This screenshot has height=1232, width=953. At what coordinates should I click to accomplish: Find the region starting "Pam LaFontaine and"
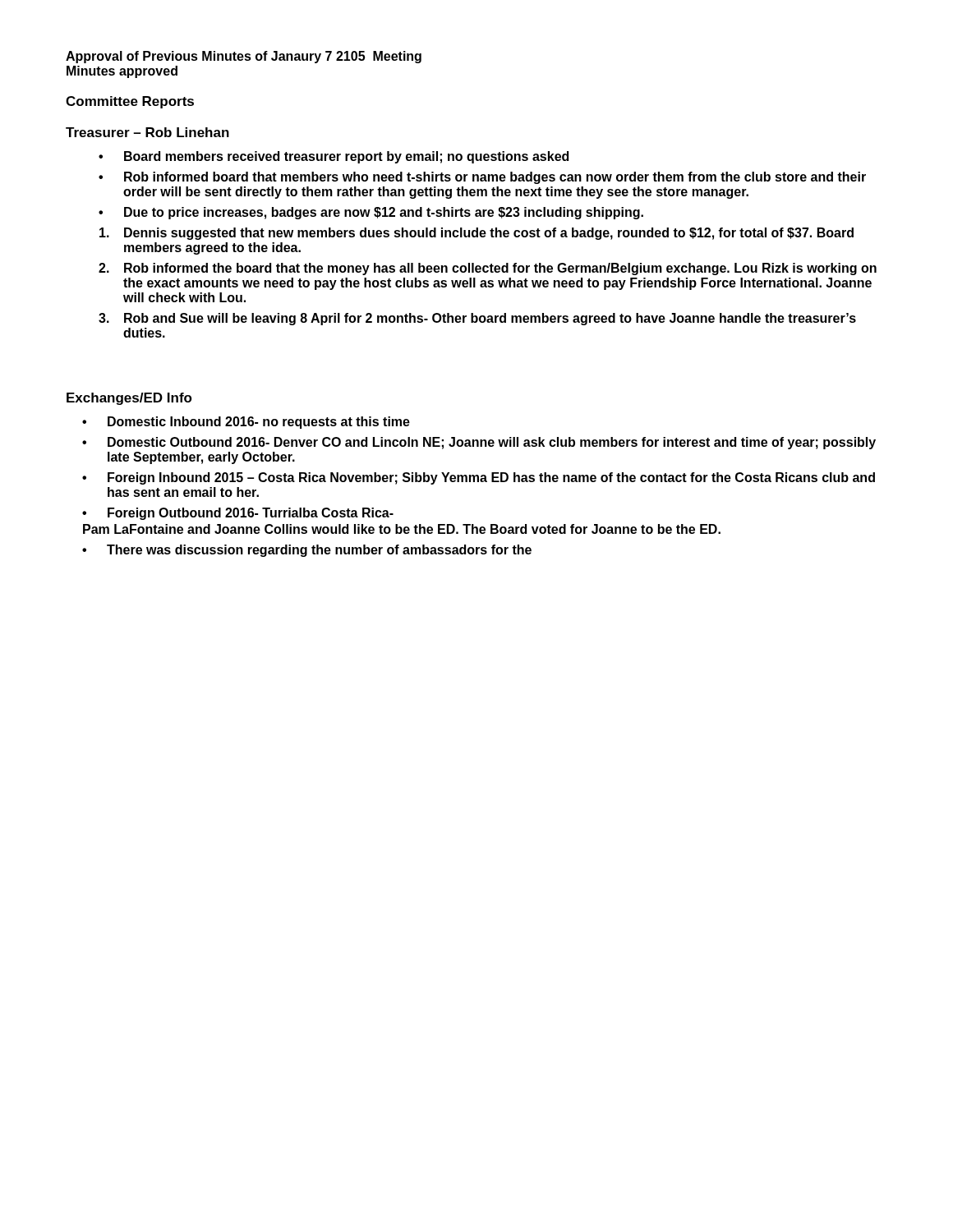pos(402,529)
